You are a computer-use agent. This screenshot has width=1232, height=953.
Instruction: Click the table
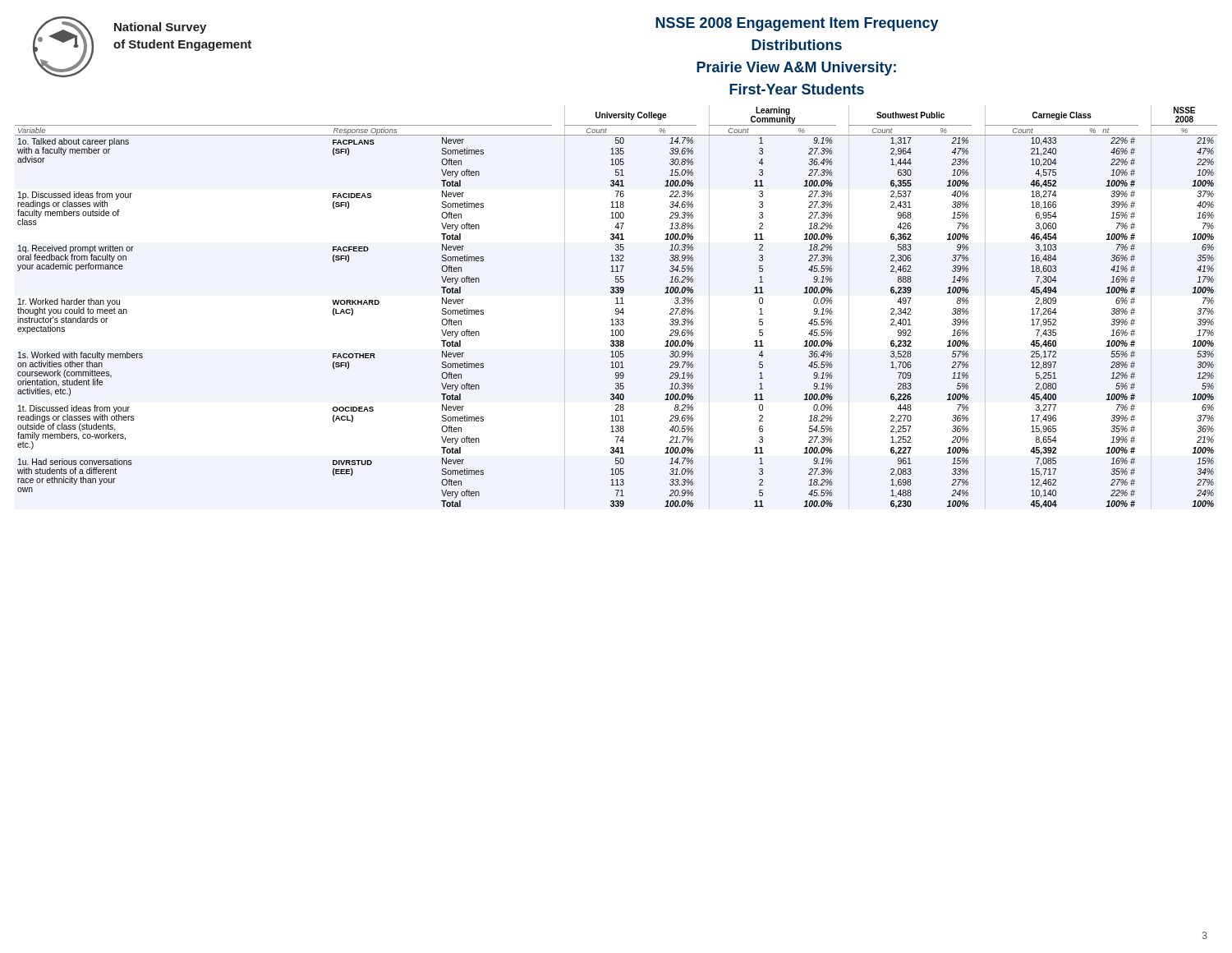click(616, 307)
